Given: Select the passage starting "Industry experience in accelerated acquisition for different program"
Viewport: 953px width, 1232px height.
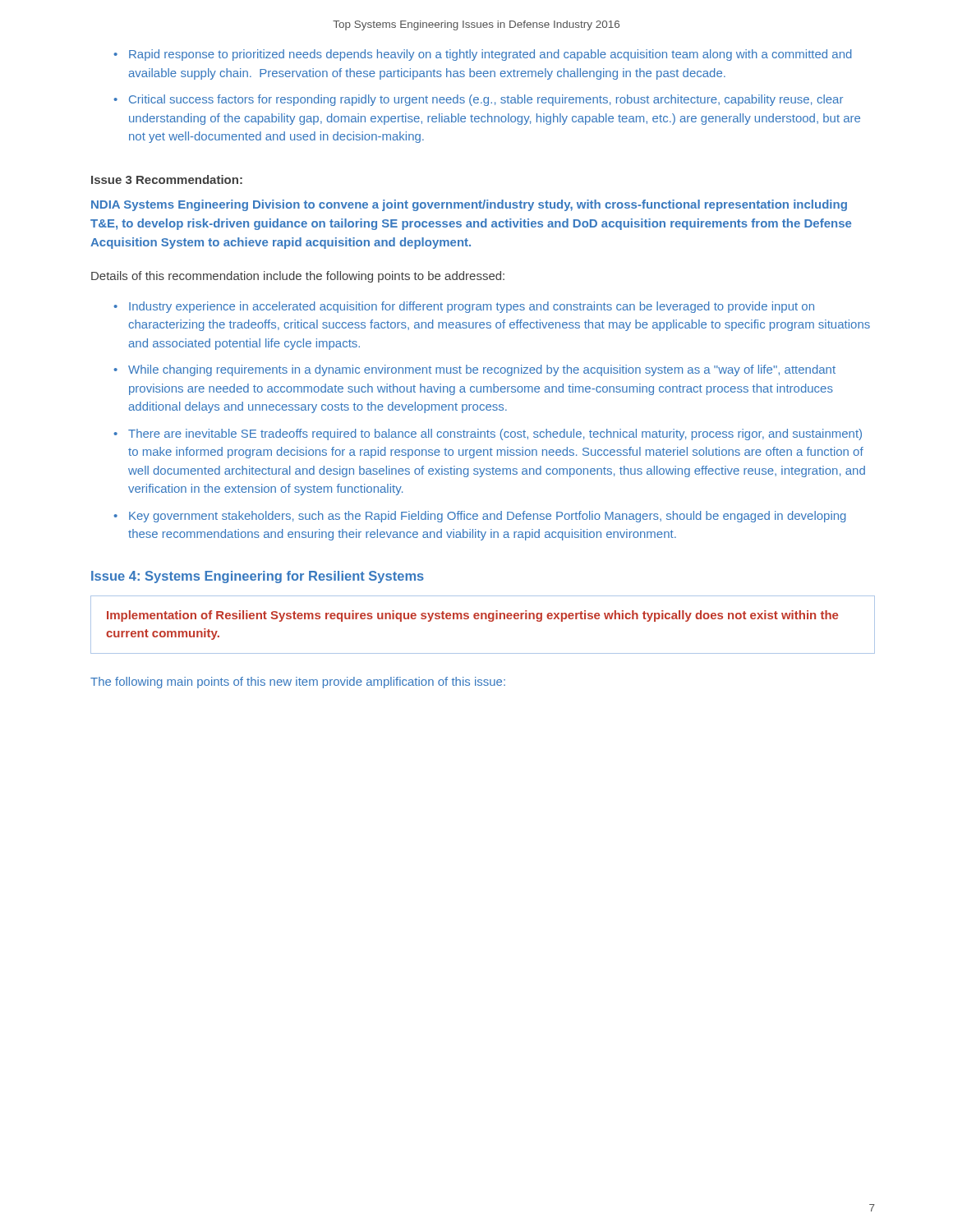Looking at the screenshot, I should point(499,324).
